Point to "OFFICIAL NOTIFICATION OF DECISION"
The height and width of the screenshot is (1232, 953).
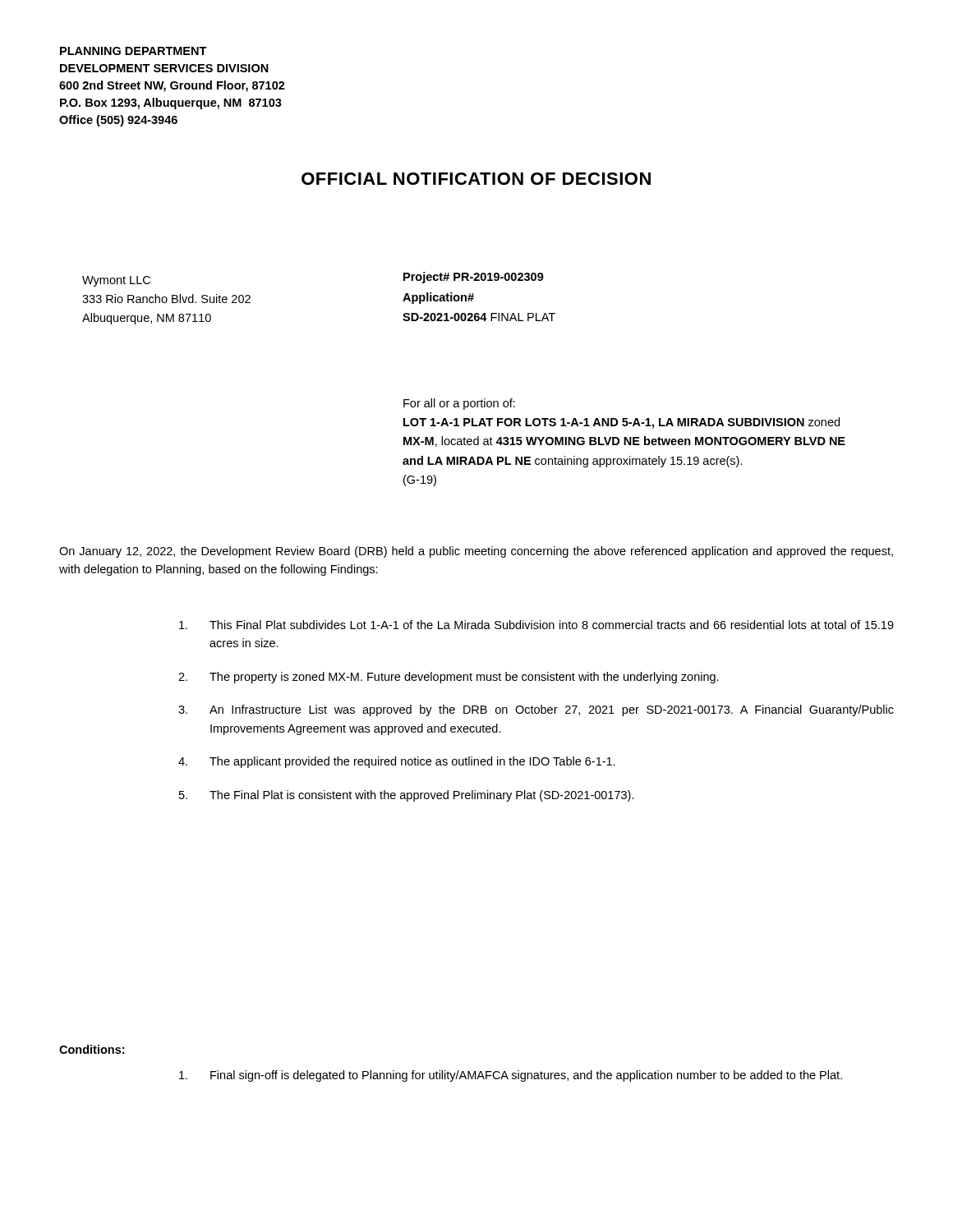(x=476, y=179)
